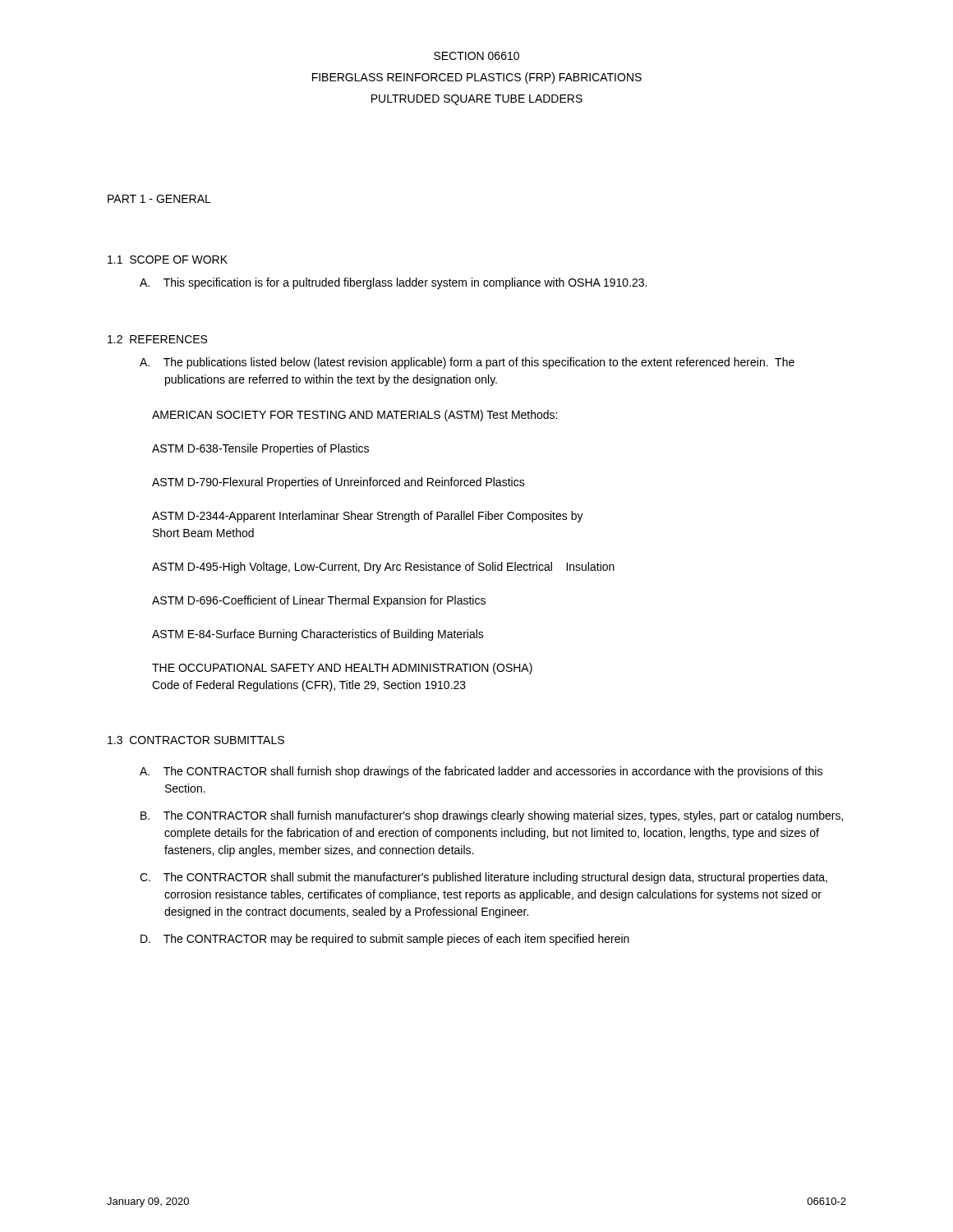Click on the text block containing "ASTM D-495-High Voltage,"
This screenshot has width=953, height=1232.
(383, 567)
